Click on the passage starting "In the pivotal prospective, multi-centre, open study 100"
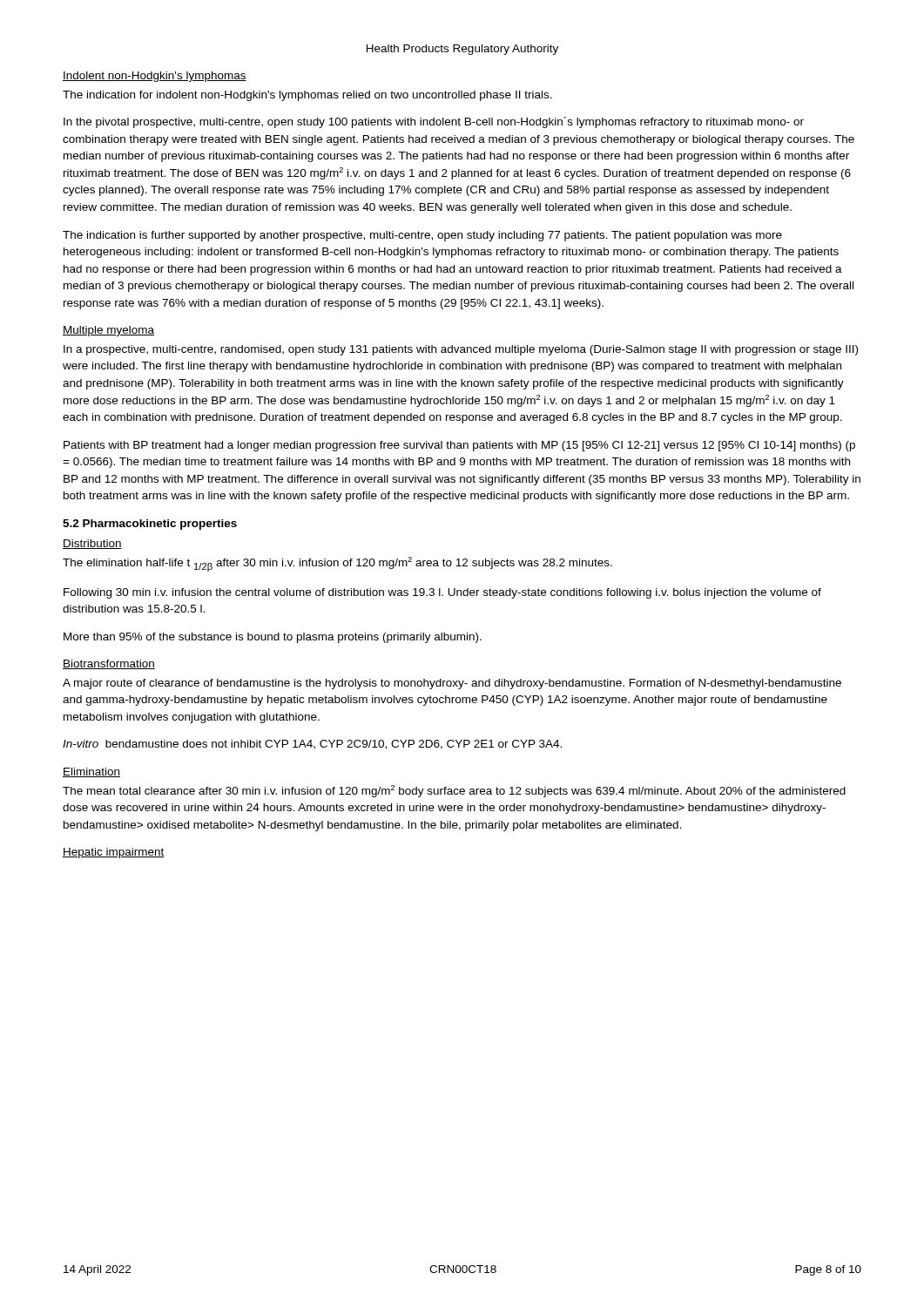Image resolution: width=924 pixels, height=1307 pixels. (x=459, y=164)
